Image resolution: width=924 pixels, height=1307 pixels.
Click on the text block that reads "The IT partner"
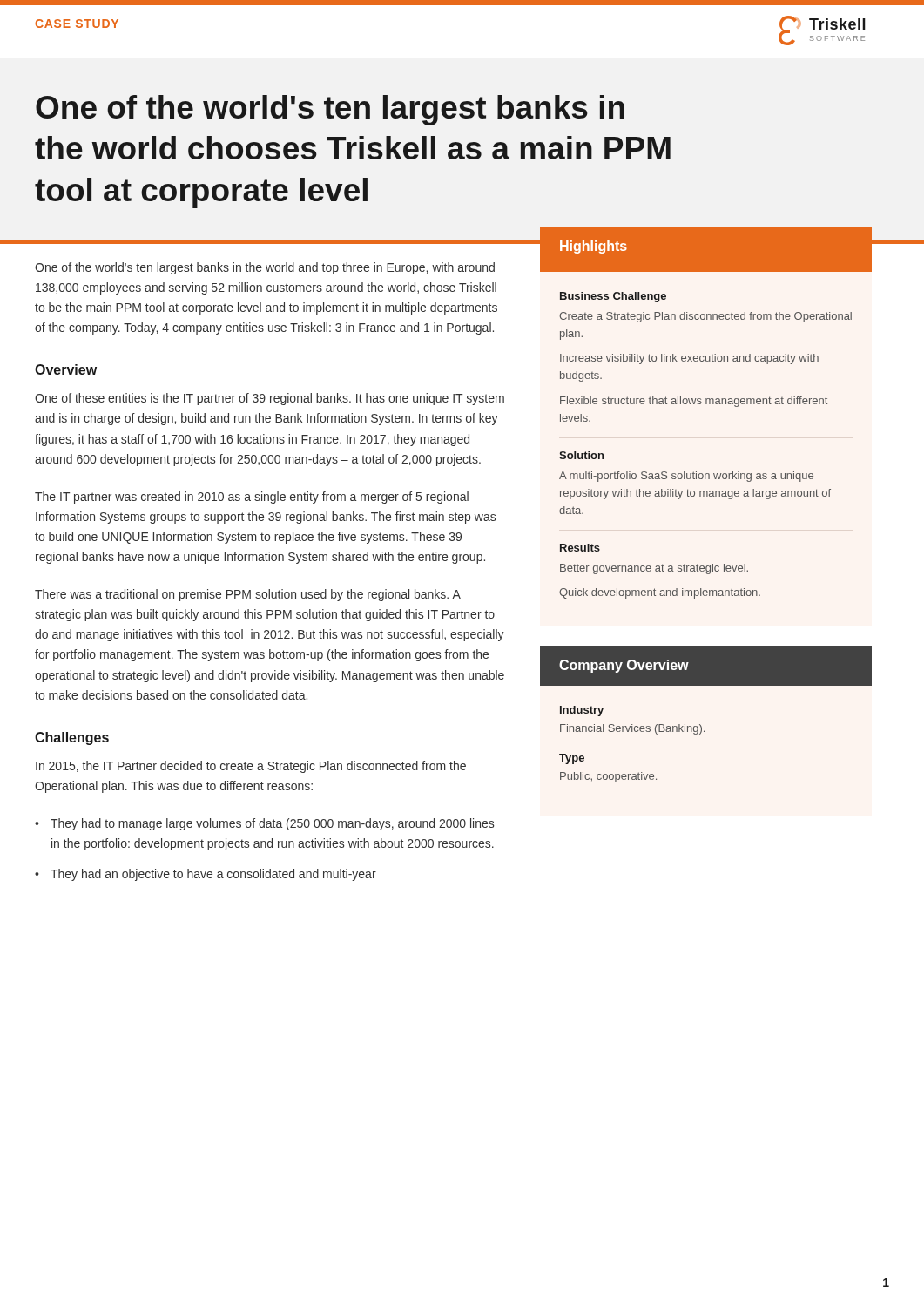click(x=265, y=527)
